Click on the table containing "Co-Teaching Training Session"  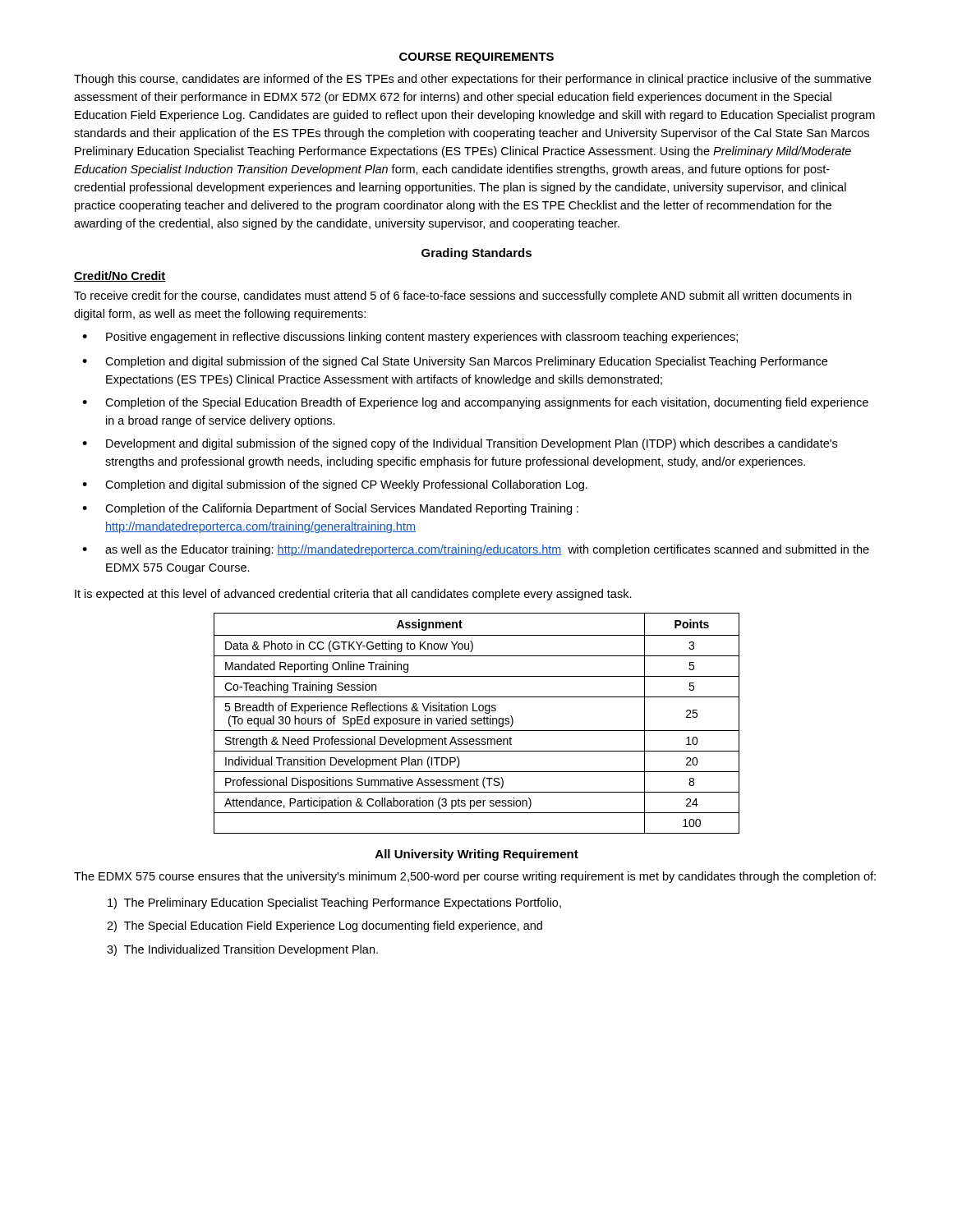click(x=476, y=724)
